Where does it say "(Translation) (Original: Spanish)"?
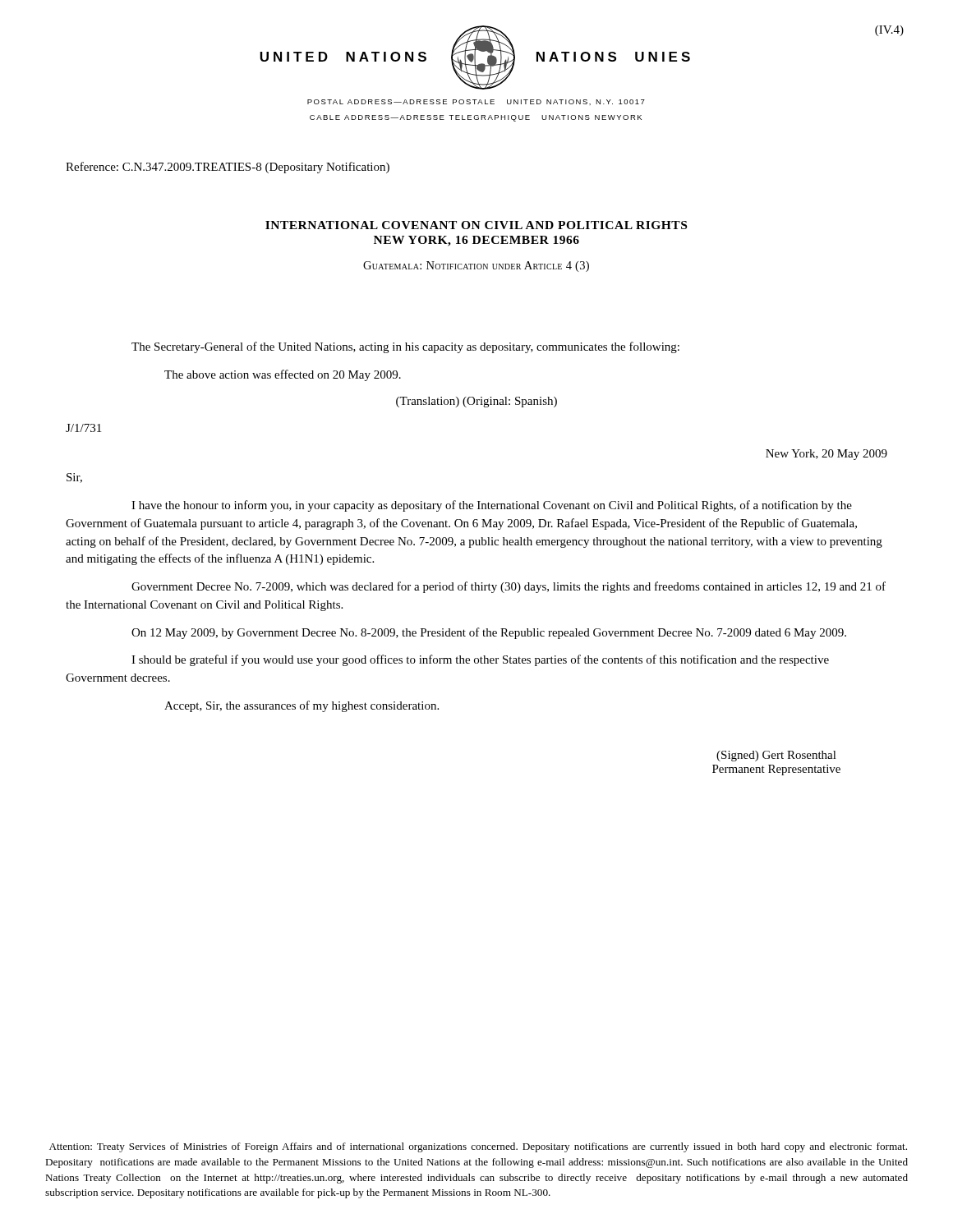The width and height of the screenshot is (953, 1232). pos(476,401)
